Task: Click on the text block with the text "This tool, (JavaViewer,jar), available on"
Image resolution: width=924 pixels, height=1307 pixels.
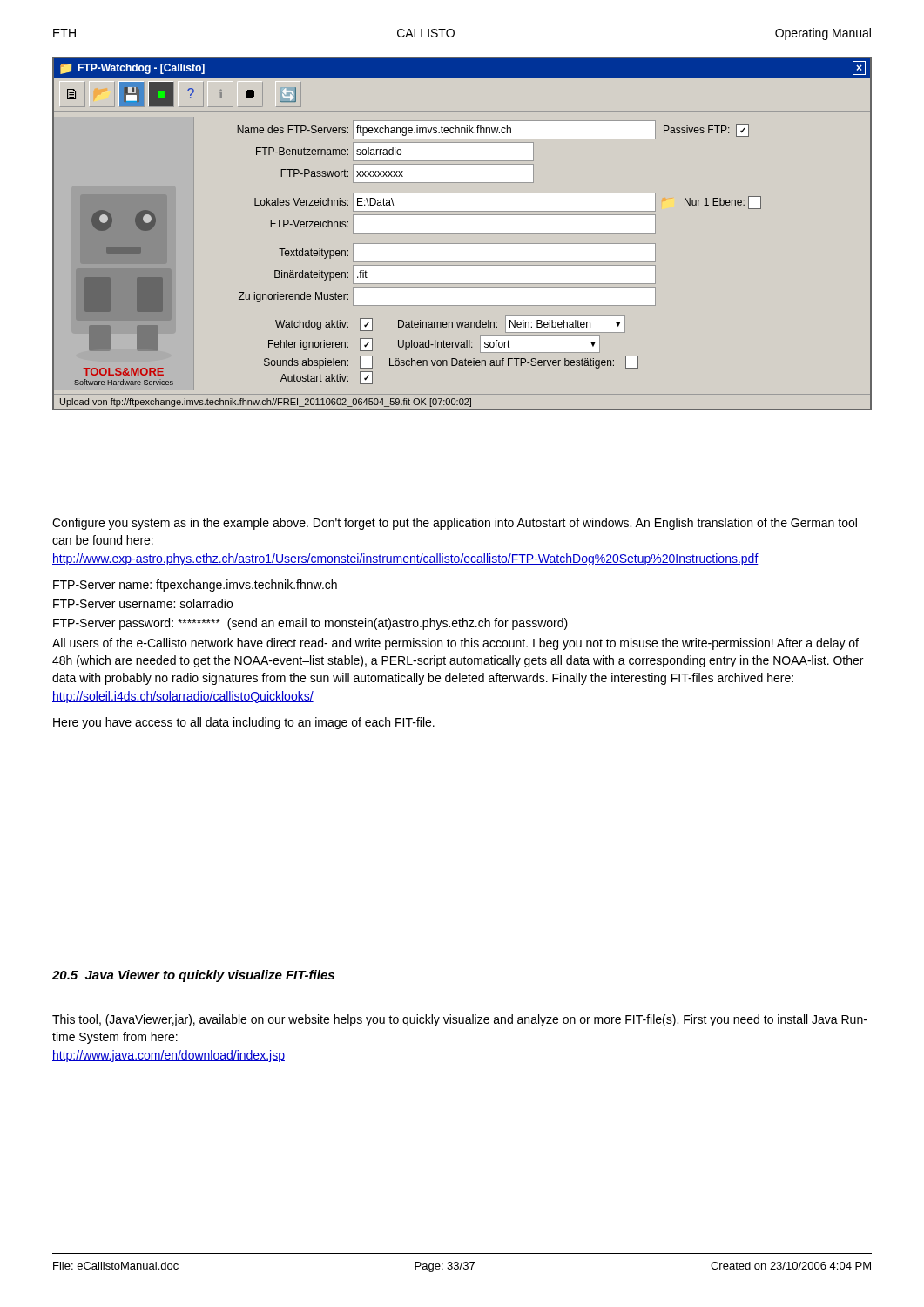Action: [460, 1020]
